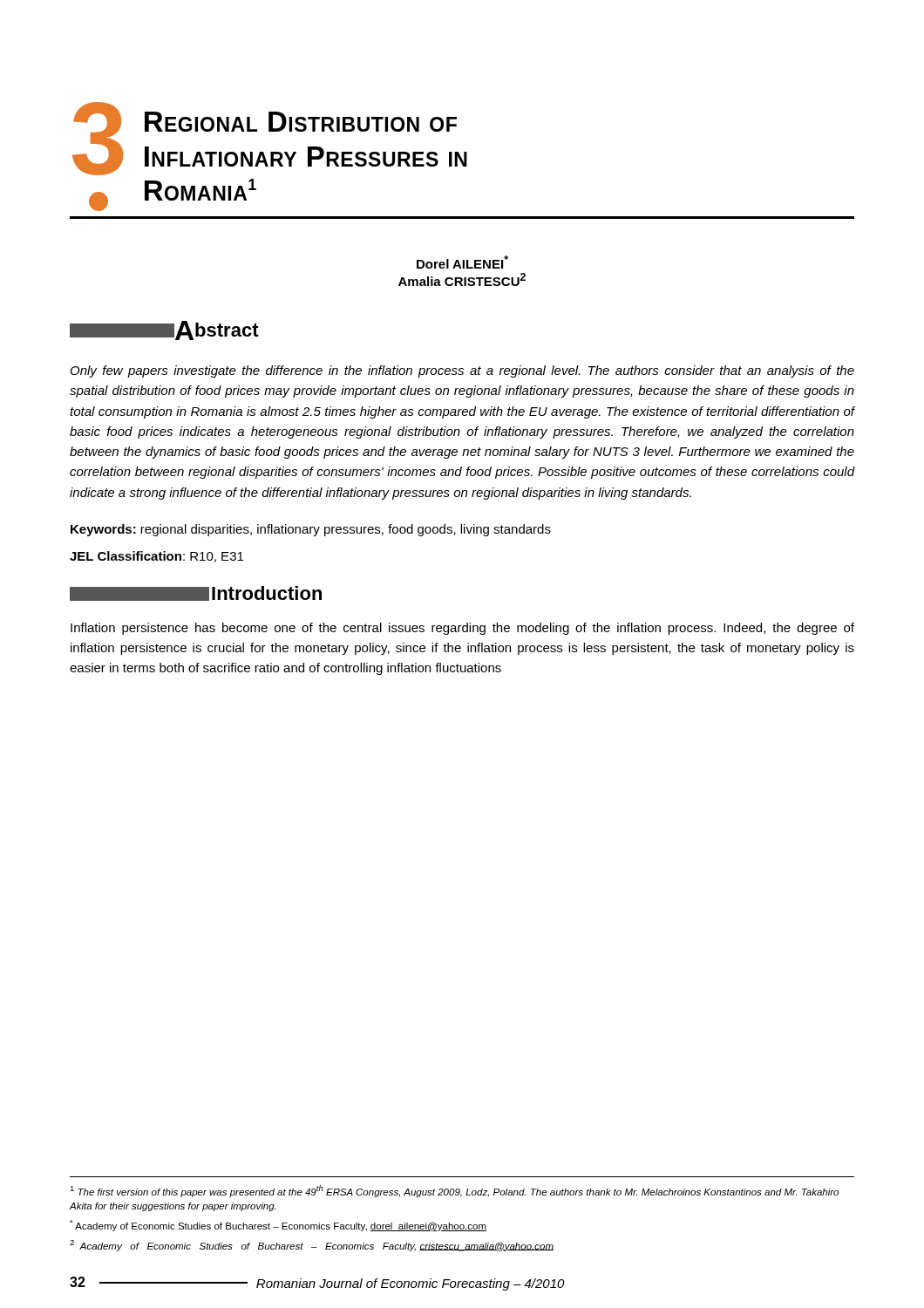Image resolution: width=924 pixels, height=1308 pixels.
Task: Click on the text block that reads "Keywords: regional disparities, inflationary pressures, food goods,"
Action: pos(310,529)
